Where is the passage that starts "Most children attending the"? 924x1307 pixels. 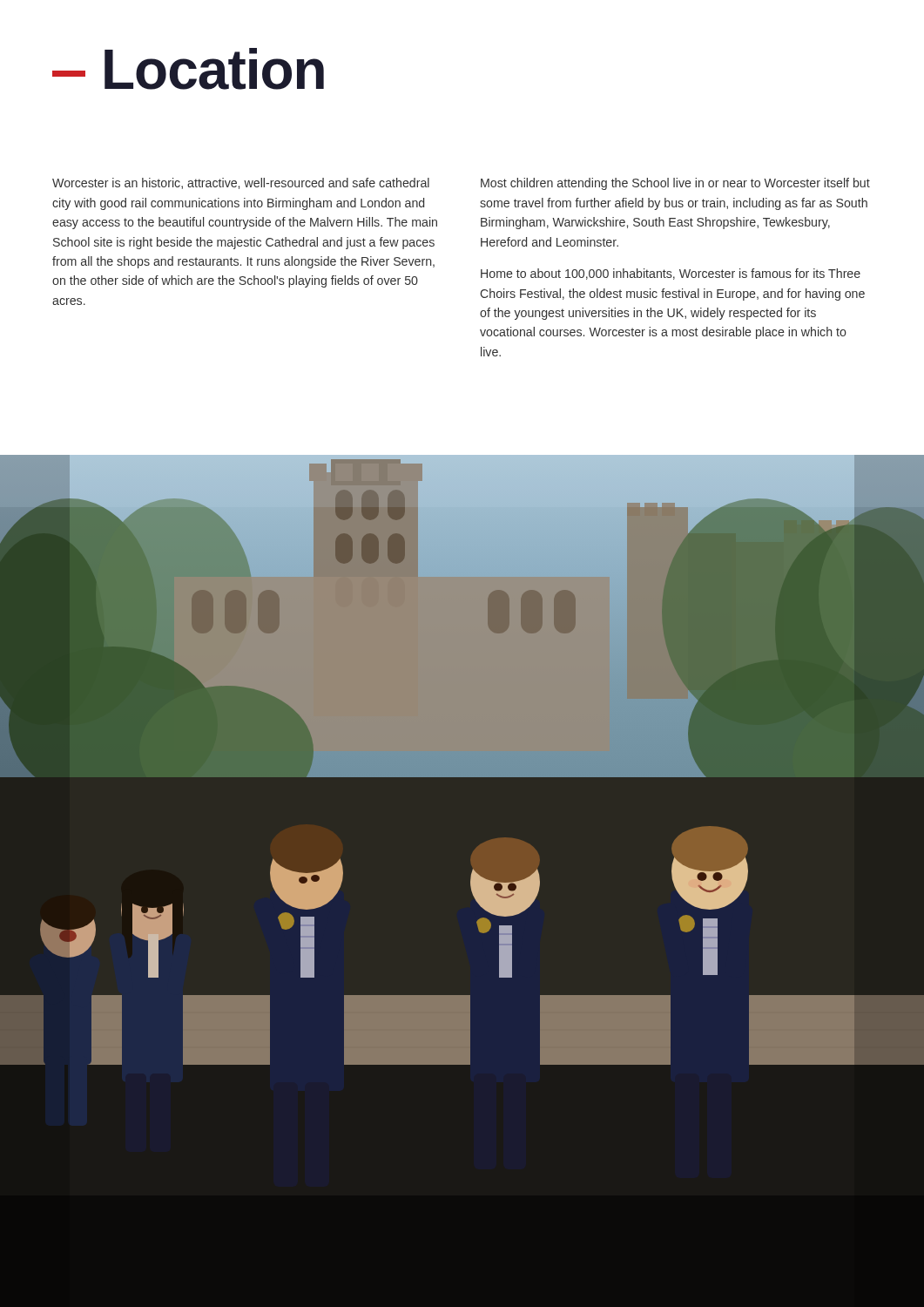pos(675,268)
